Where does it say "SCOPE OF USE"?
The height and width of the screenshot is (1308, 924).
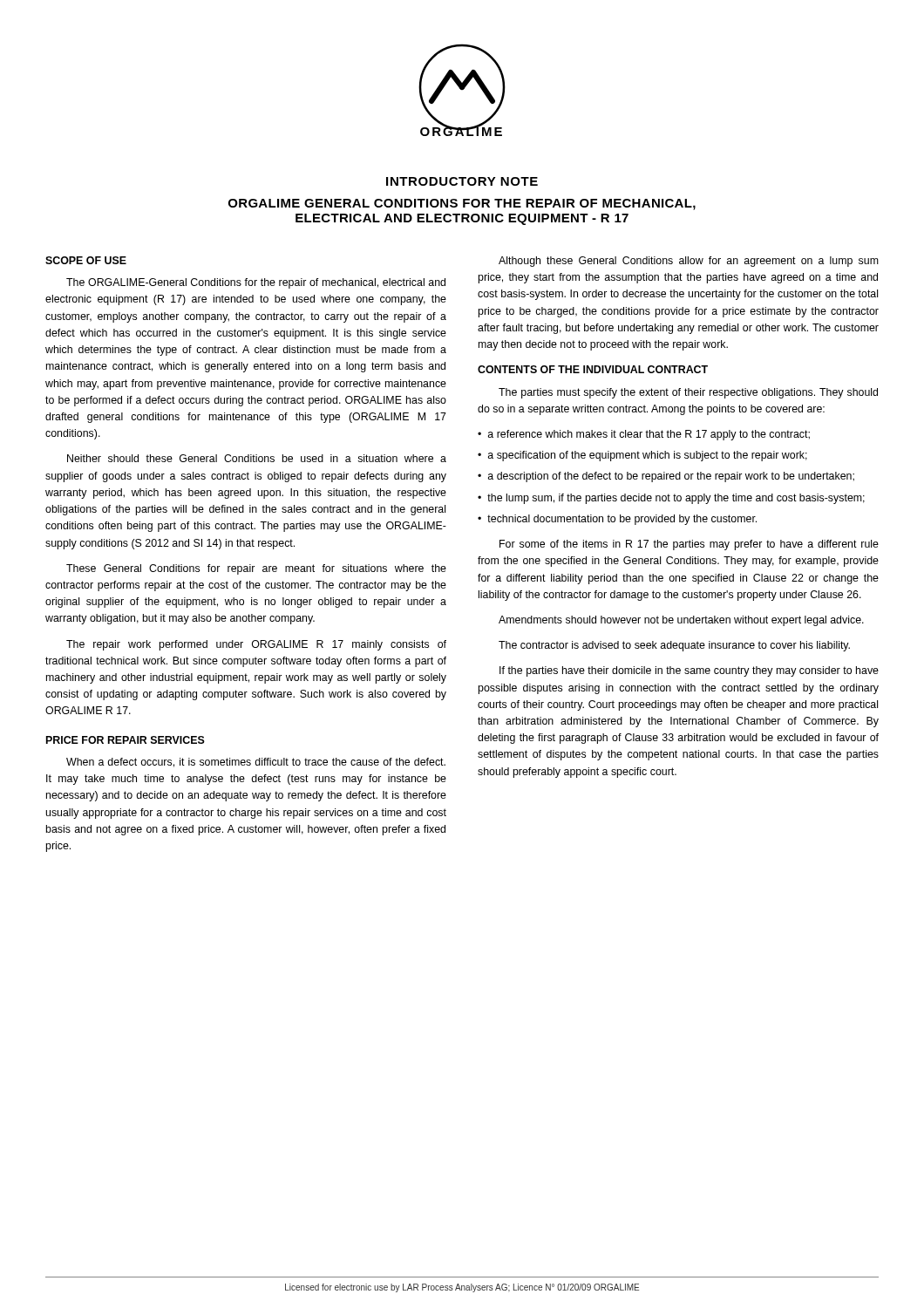click(86, 261)
